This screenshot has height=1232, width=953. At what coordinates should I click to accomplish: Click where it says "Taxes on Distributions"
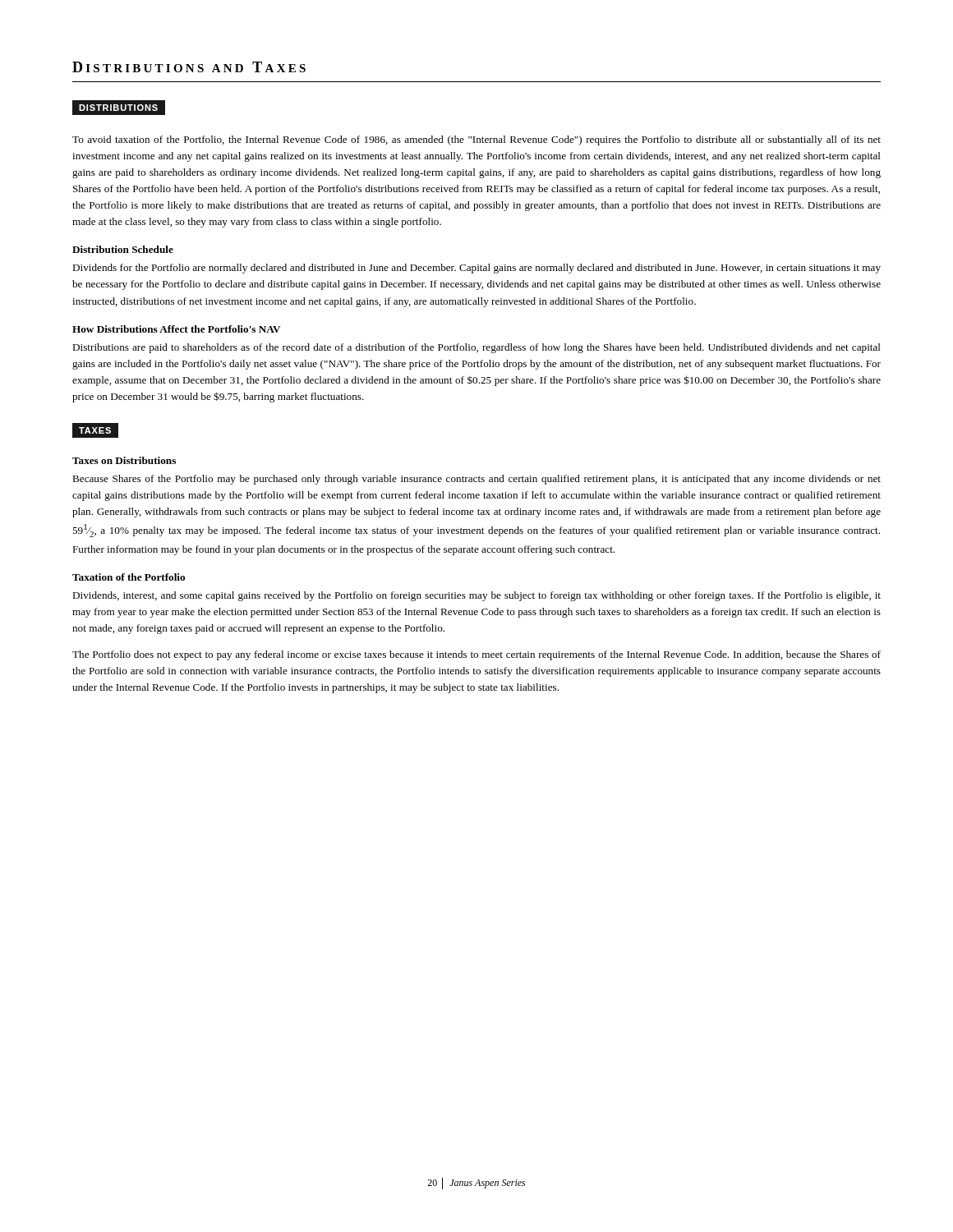point(124,460)
